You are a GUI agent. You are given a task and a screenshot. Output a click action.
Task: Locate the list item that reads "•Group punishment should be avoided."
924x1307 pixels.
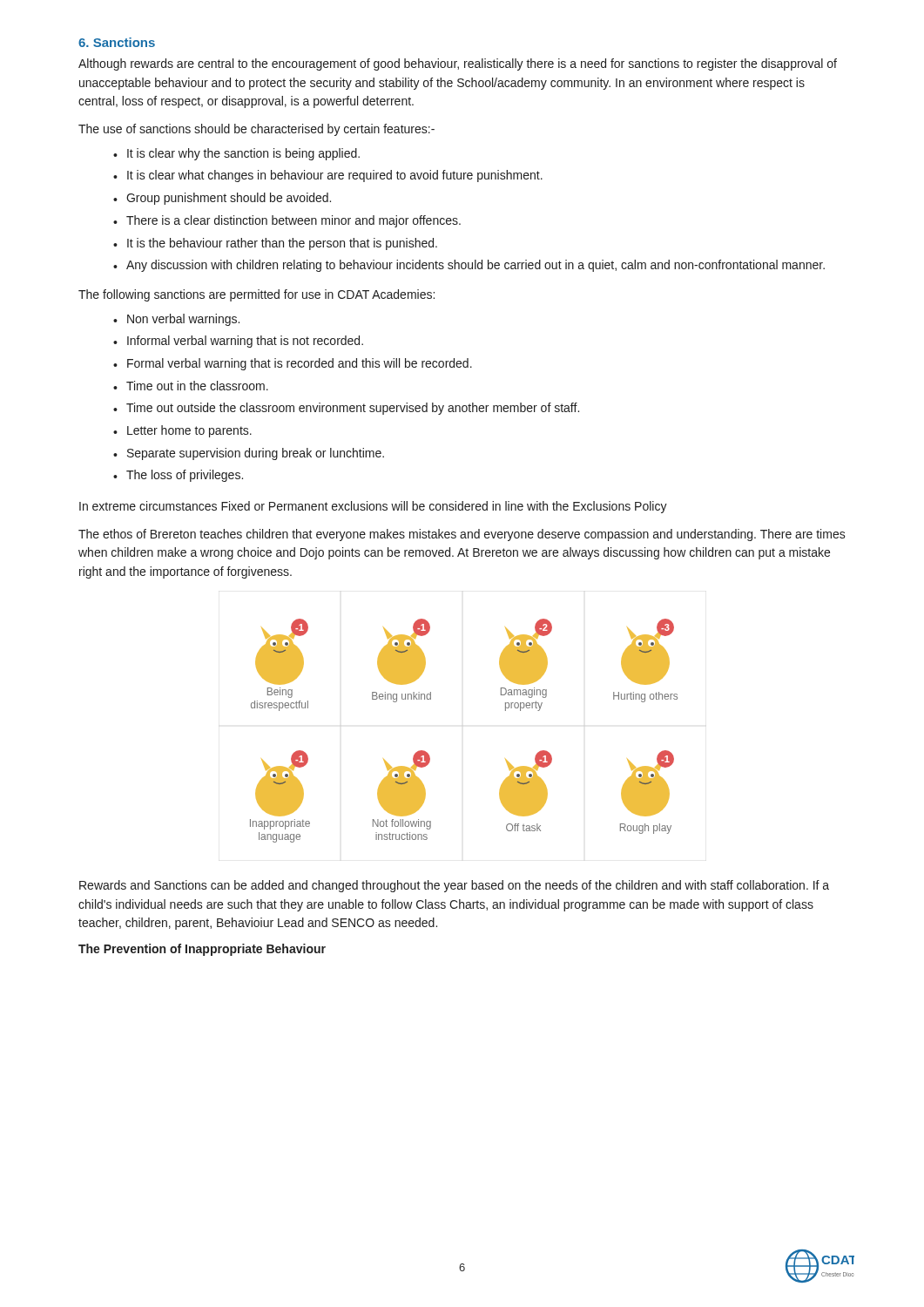(x=223, y=200)
